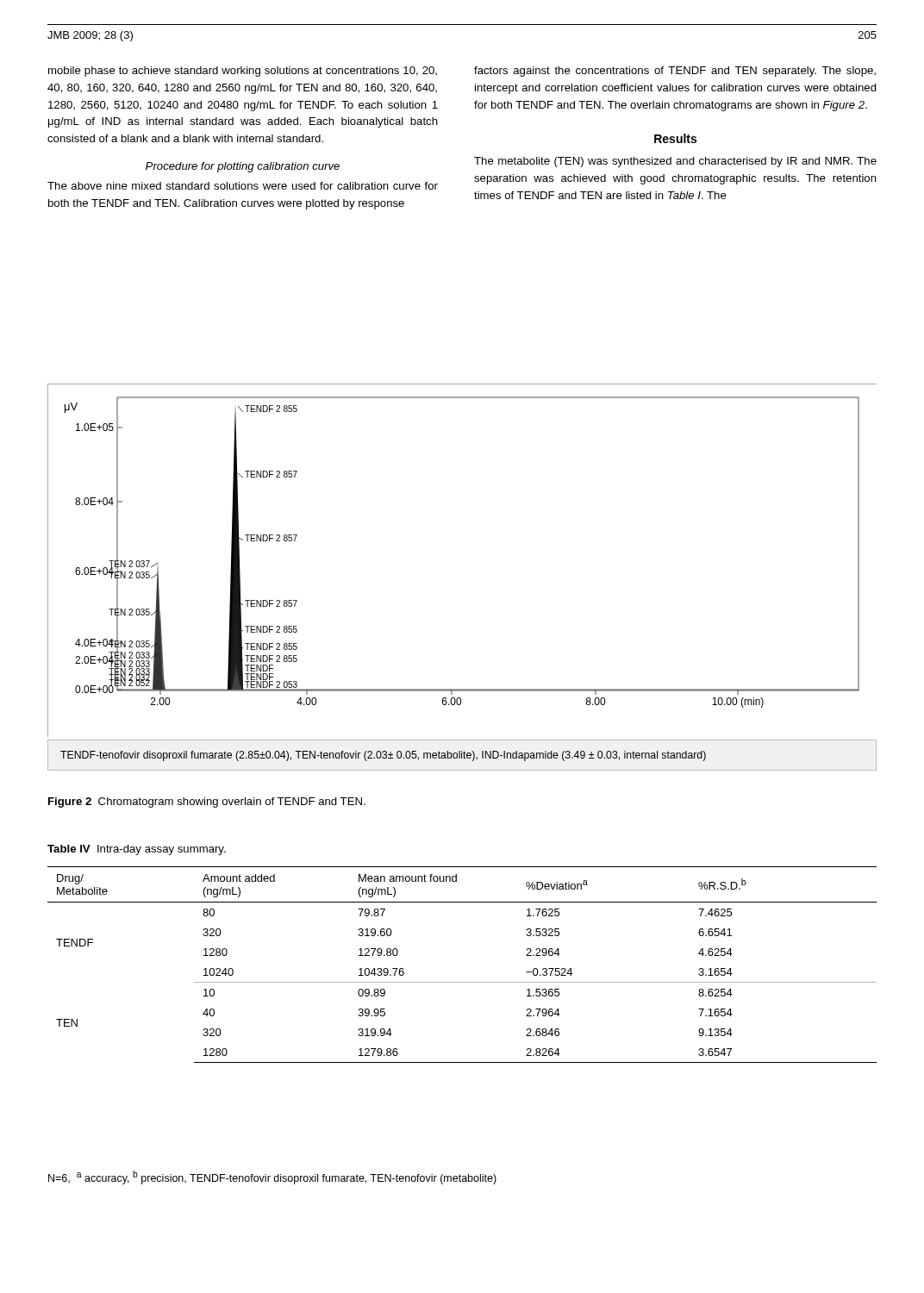924x1293 pixels.
Task: Locate the block of text that opens with "mobile phase to achieve standard"
Action: (x=243, y=104)
